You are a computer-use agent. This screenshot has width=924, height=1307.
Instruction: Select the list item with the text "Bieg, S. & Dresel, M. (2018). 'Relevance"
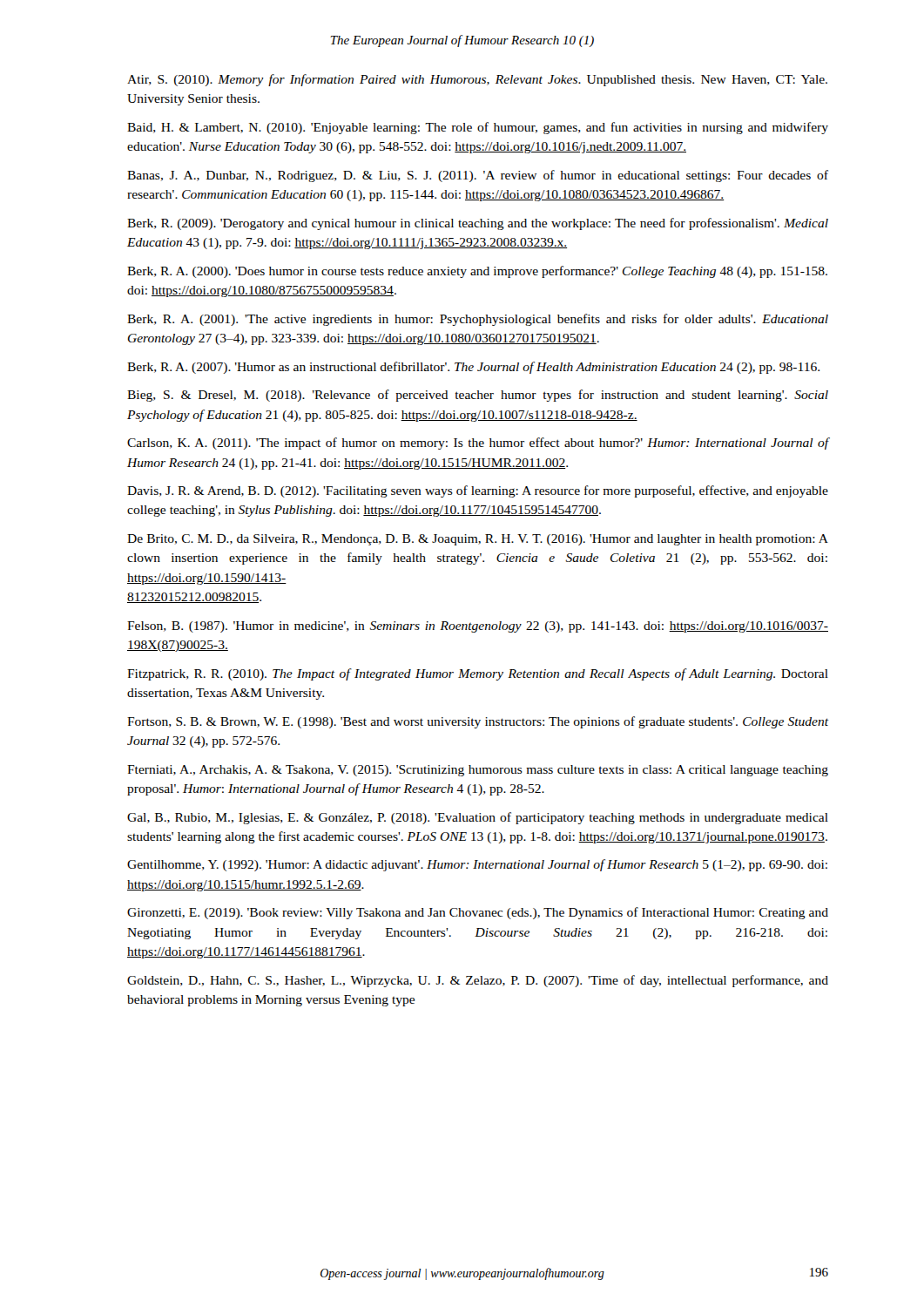click(x=462, y=405)
